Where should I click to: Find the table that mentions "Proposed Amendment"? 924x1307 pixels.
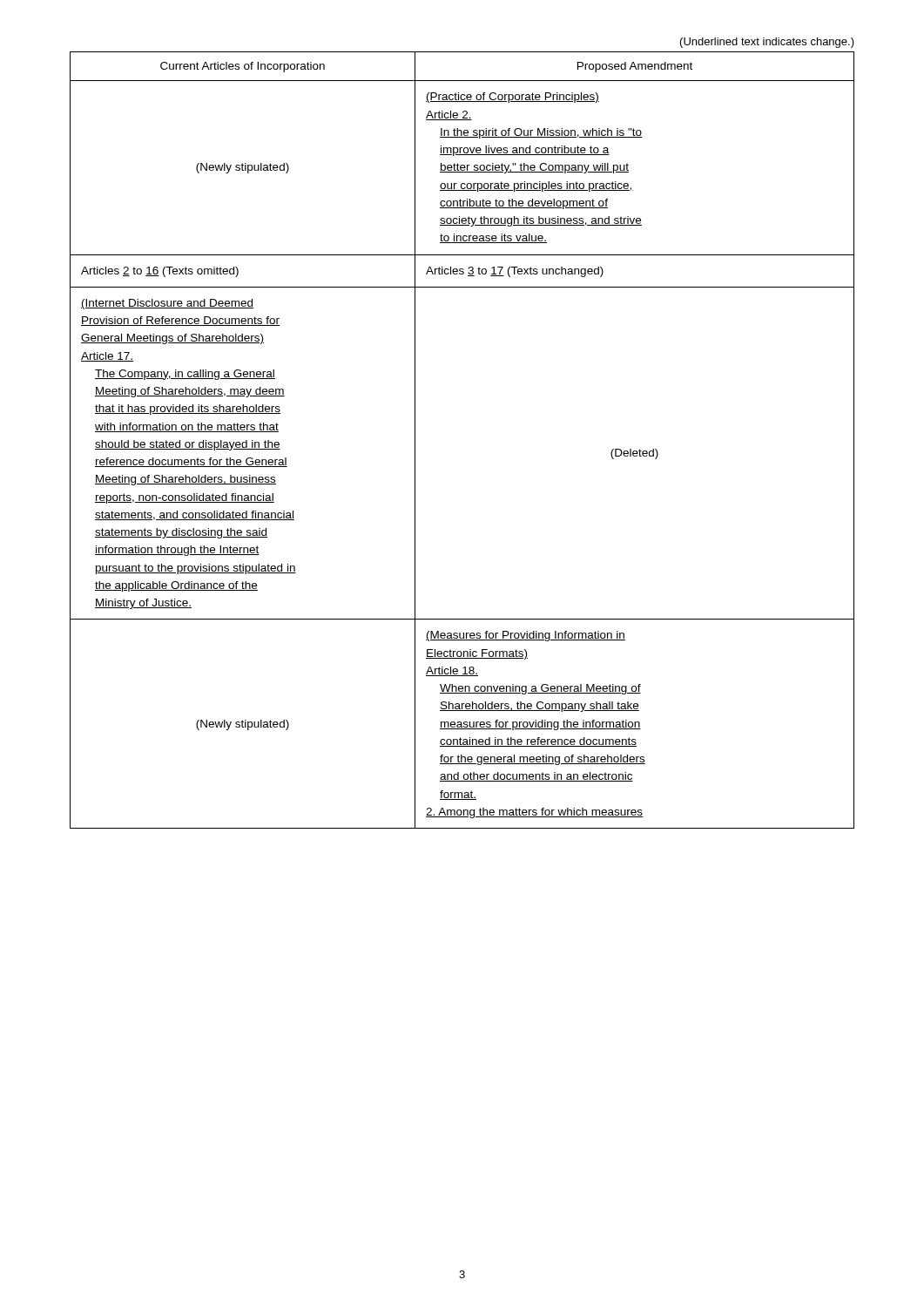pyautogui.click(x=462, y=440)
